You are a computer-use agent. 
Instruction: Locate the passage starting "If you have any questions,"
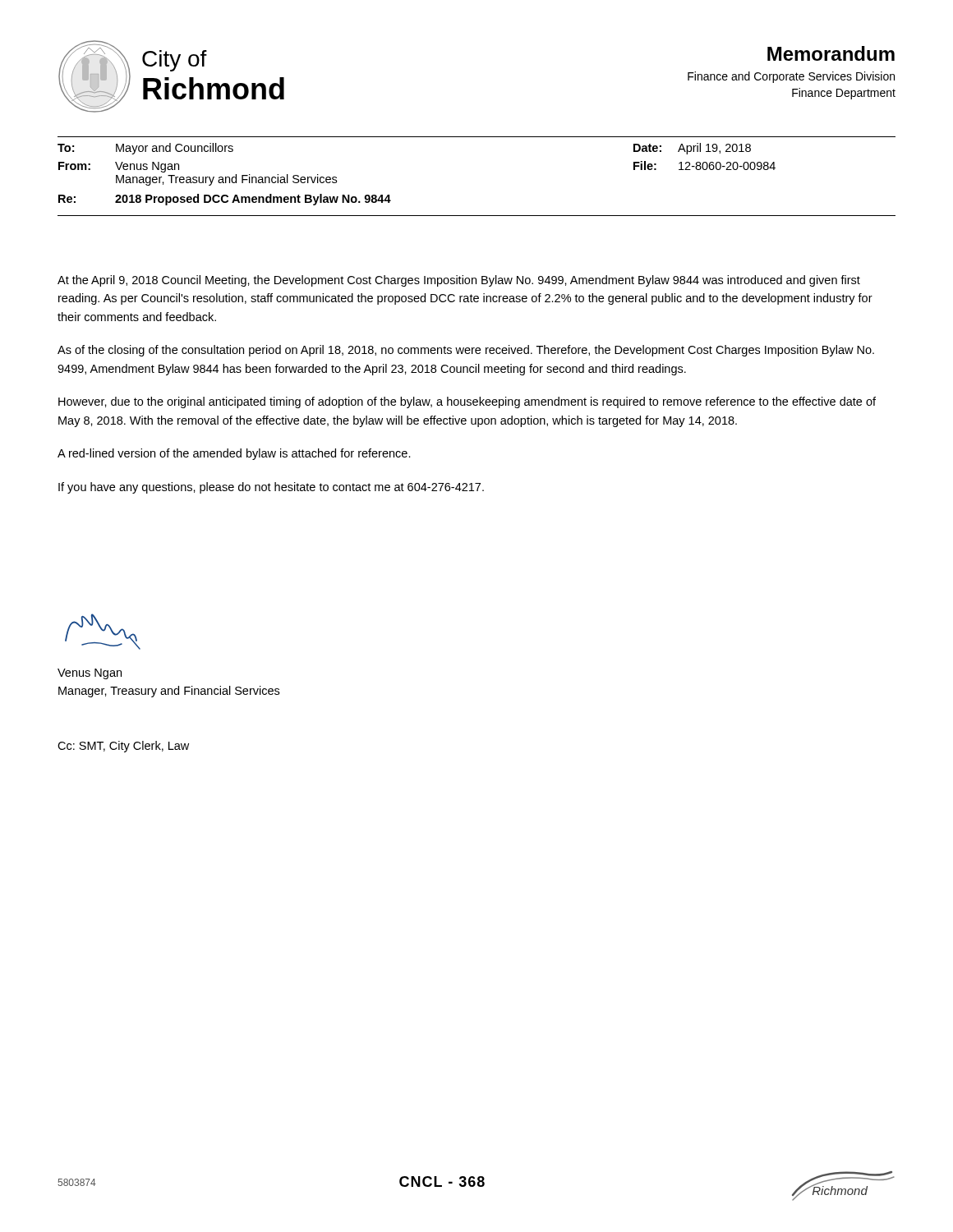click(476, 487)
